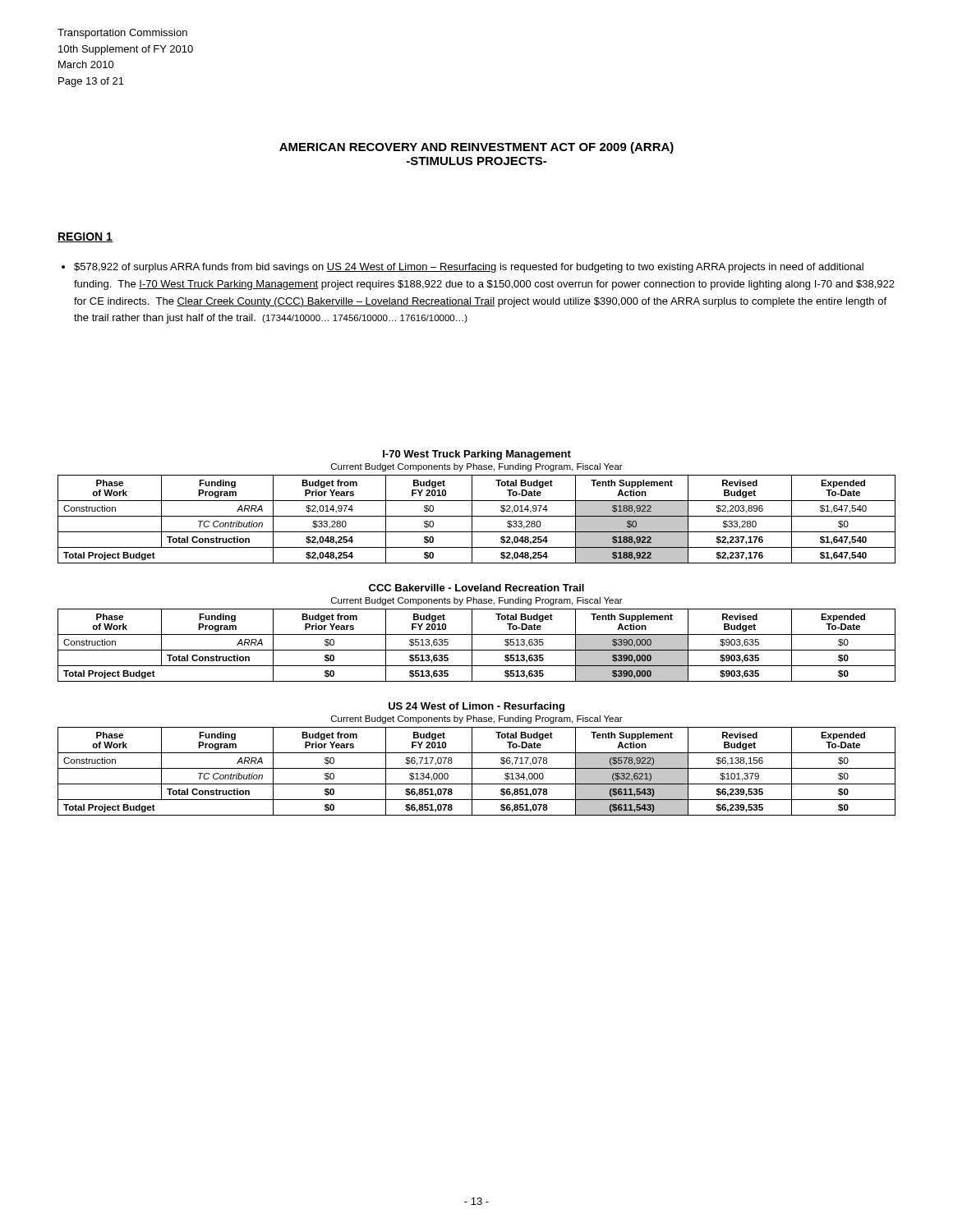The width and height of the screenshot is (953, 1232).
Task: Click on the list item that says "$578,922 of surplus ARRA funds from"
Action: pyautogui.click(x=476, y=293)
